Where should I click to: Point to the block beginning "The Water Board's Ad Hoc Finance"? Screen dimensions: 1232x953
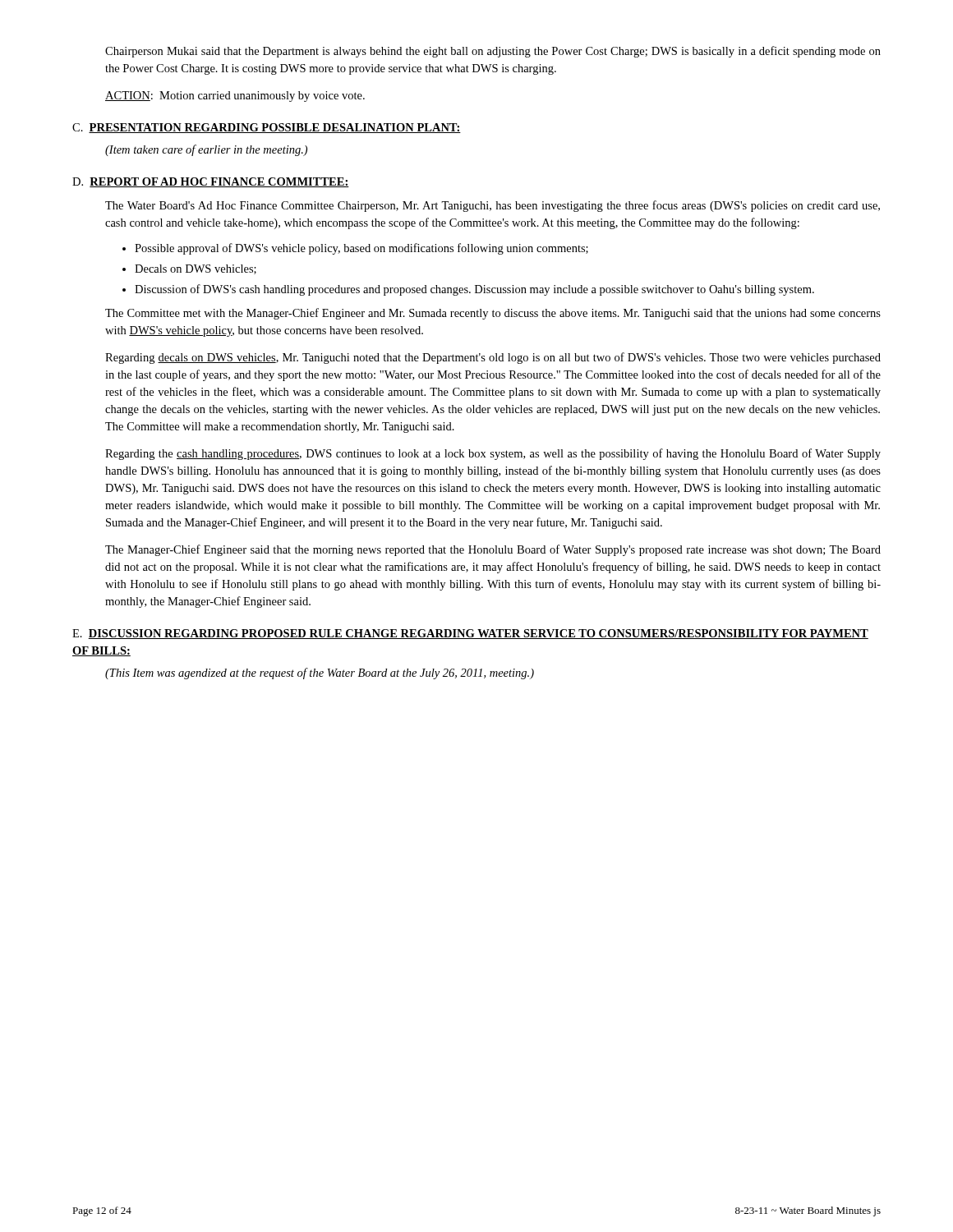[493, 214]
